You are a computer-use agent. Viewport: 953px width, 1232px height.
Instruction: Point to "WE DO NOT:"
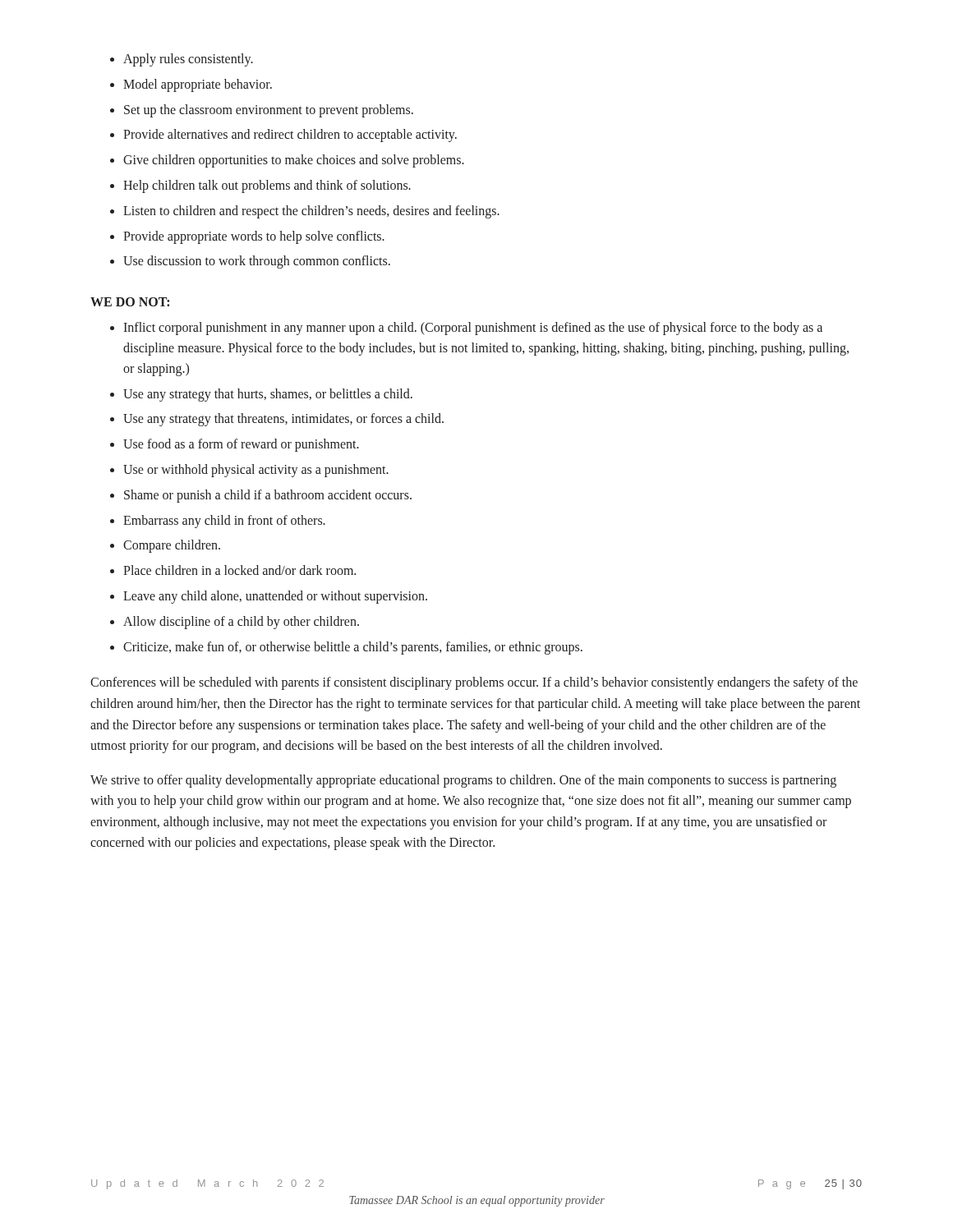pos(130,302)
